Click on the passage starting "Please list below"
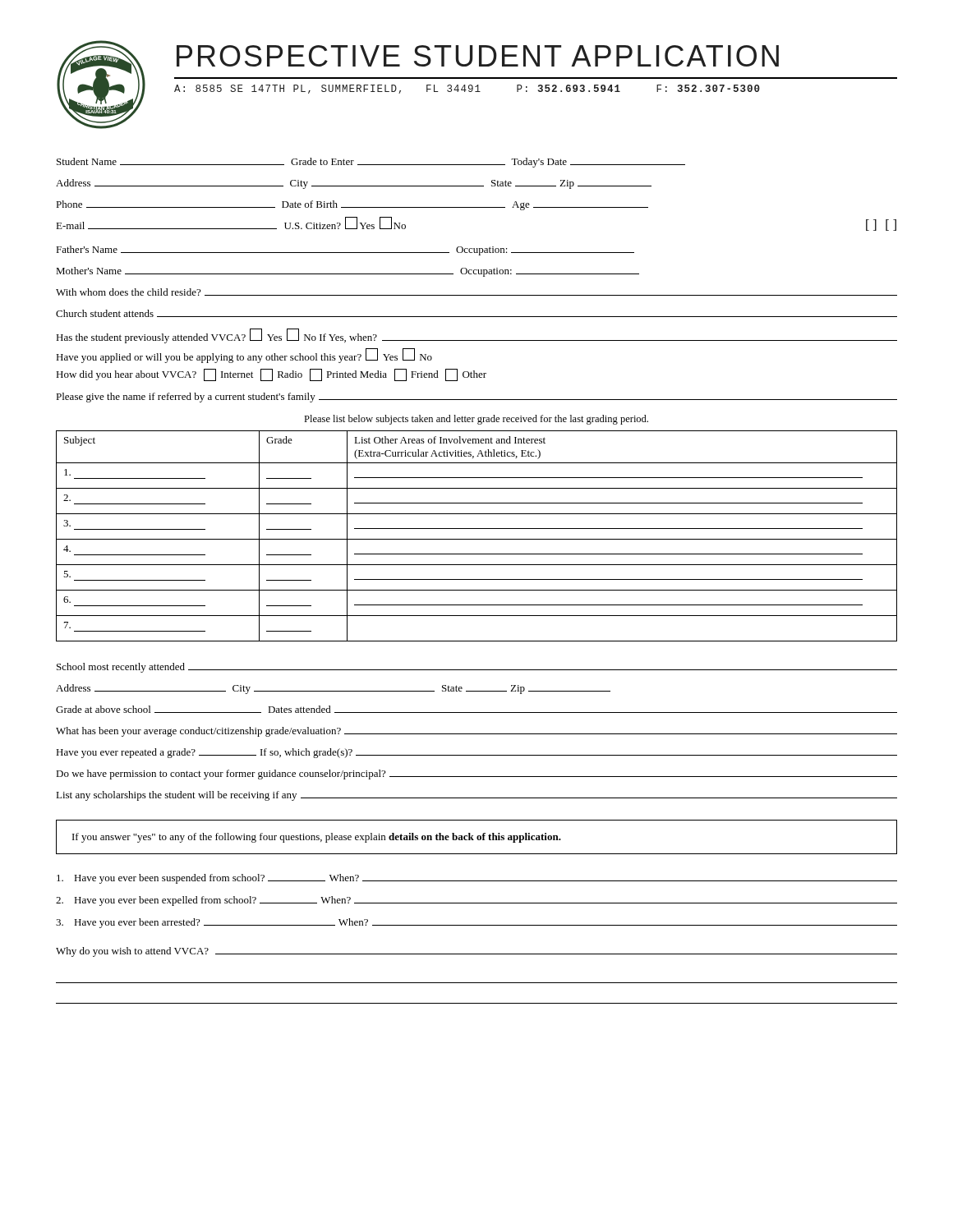This screenshot has width=953, height=1232. click(x=476, y=419)
